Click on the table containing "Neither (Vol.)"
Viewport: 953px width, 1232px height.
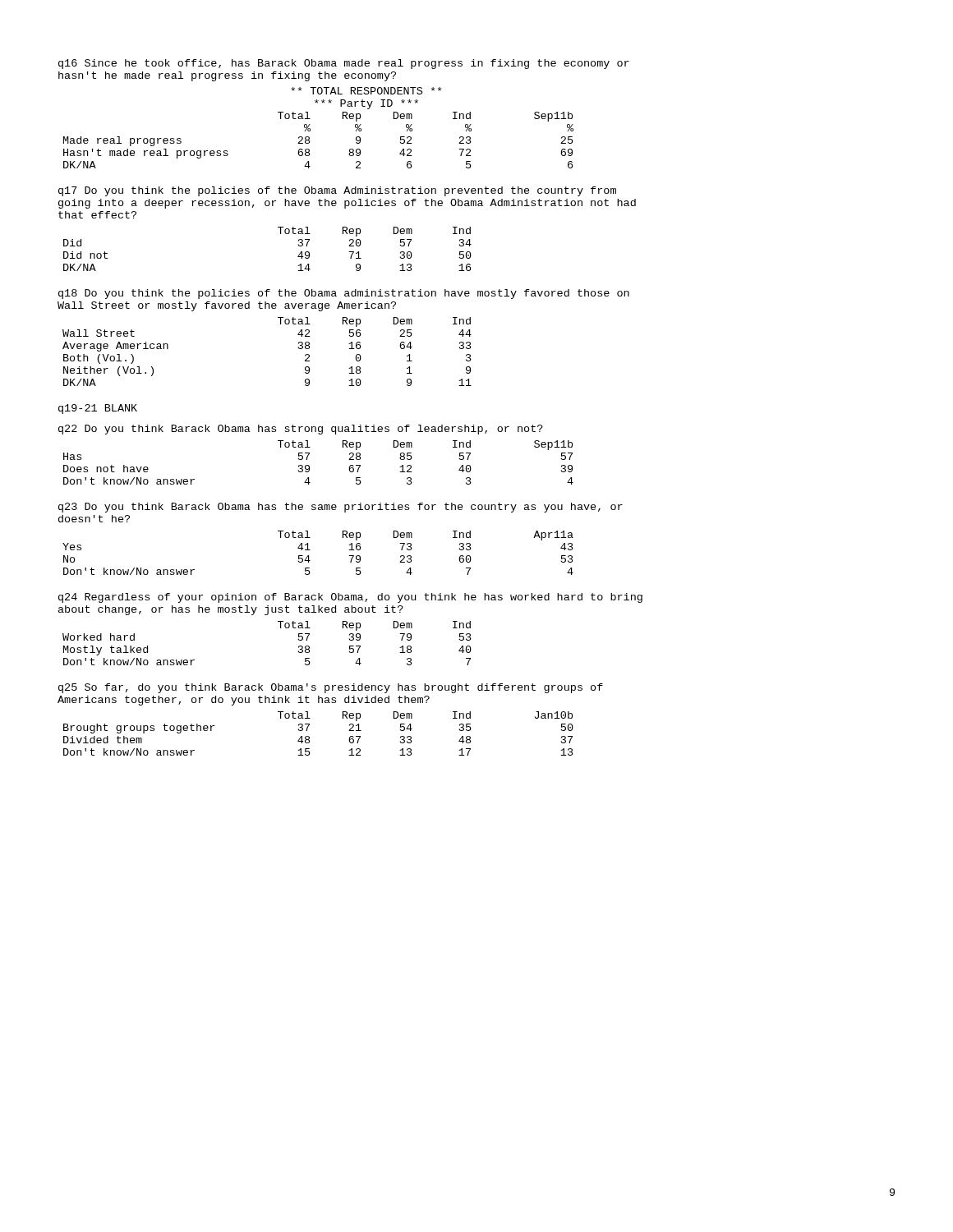tap(476, 352)
